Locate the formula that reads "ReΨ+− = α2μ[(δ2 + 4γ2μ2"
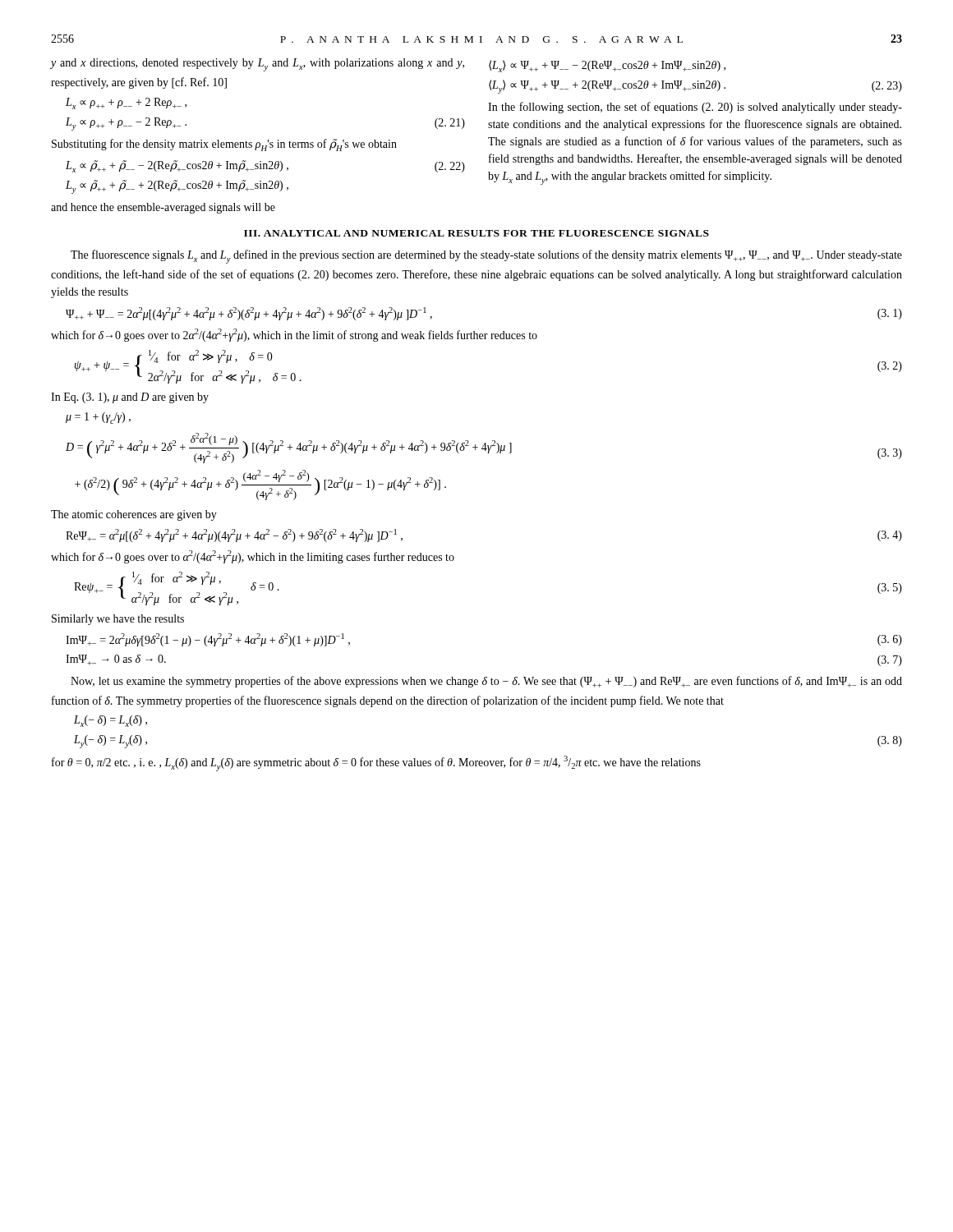The width and height of the screenshot is (953, 1232). coord(229,535)
